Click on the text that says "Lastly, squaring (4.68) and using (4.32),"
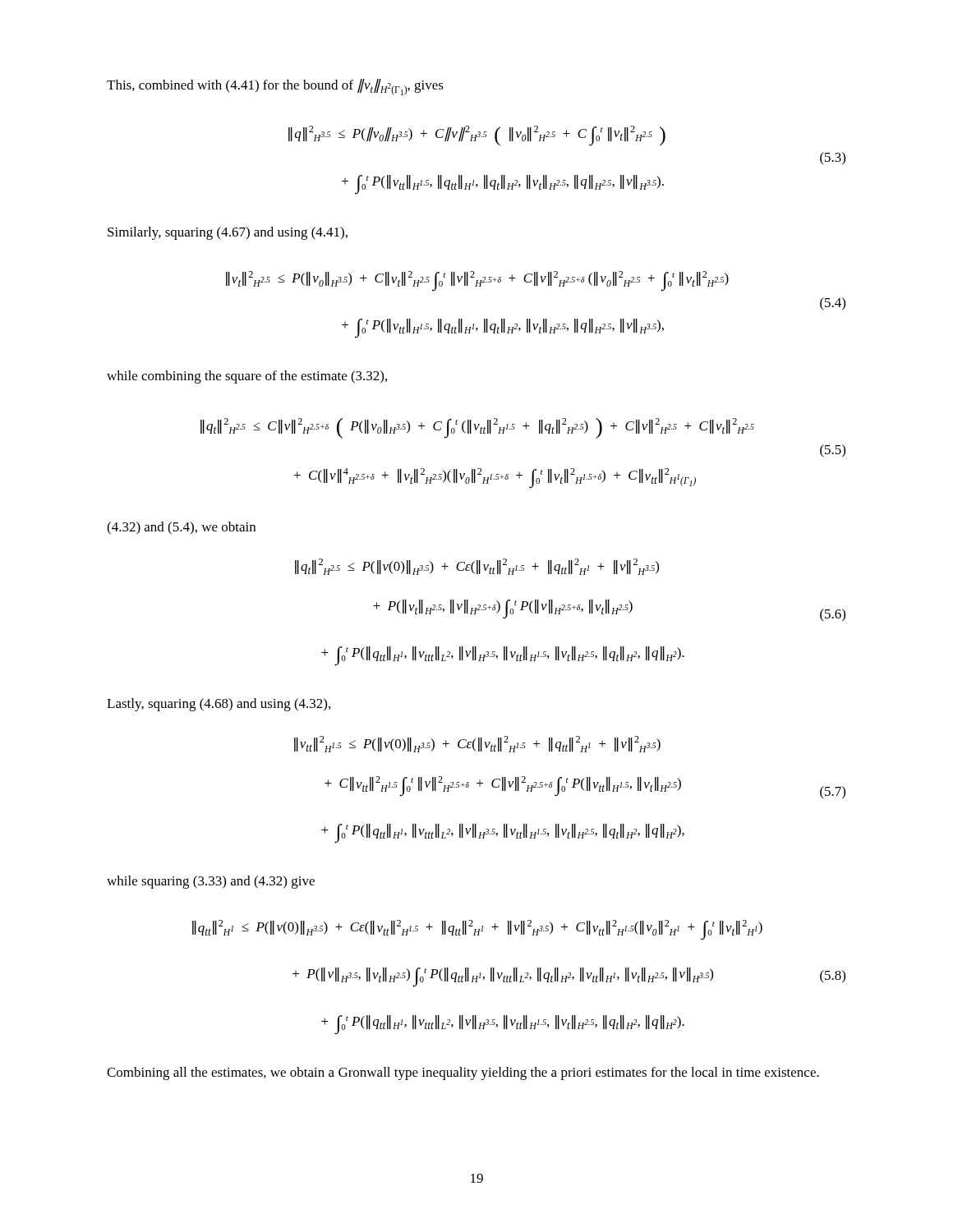This screenshot has height=1232, width=953. click(219, 704)
